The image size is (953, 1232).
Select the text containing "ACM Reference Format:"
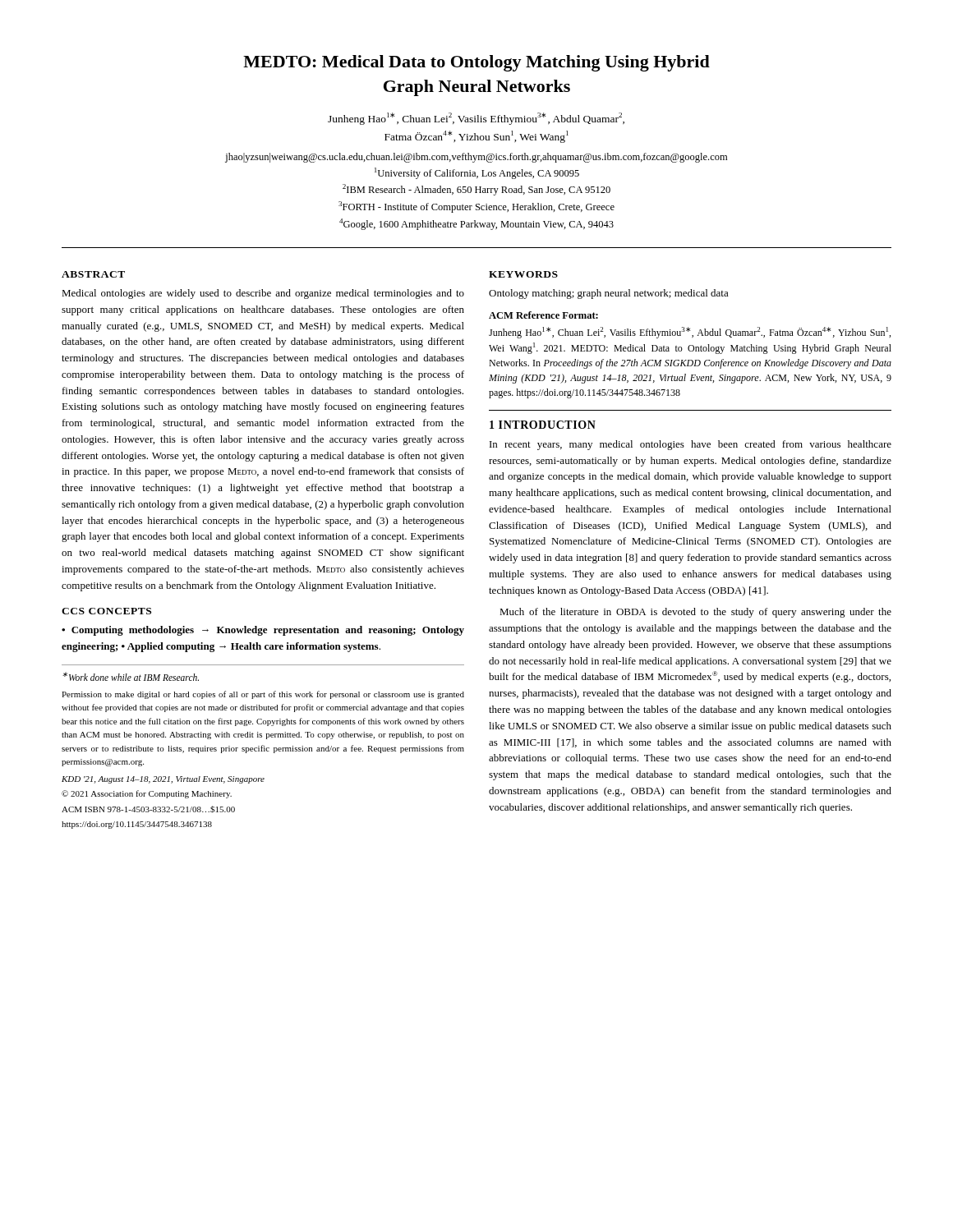click(x=544, y=315)
